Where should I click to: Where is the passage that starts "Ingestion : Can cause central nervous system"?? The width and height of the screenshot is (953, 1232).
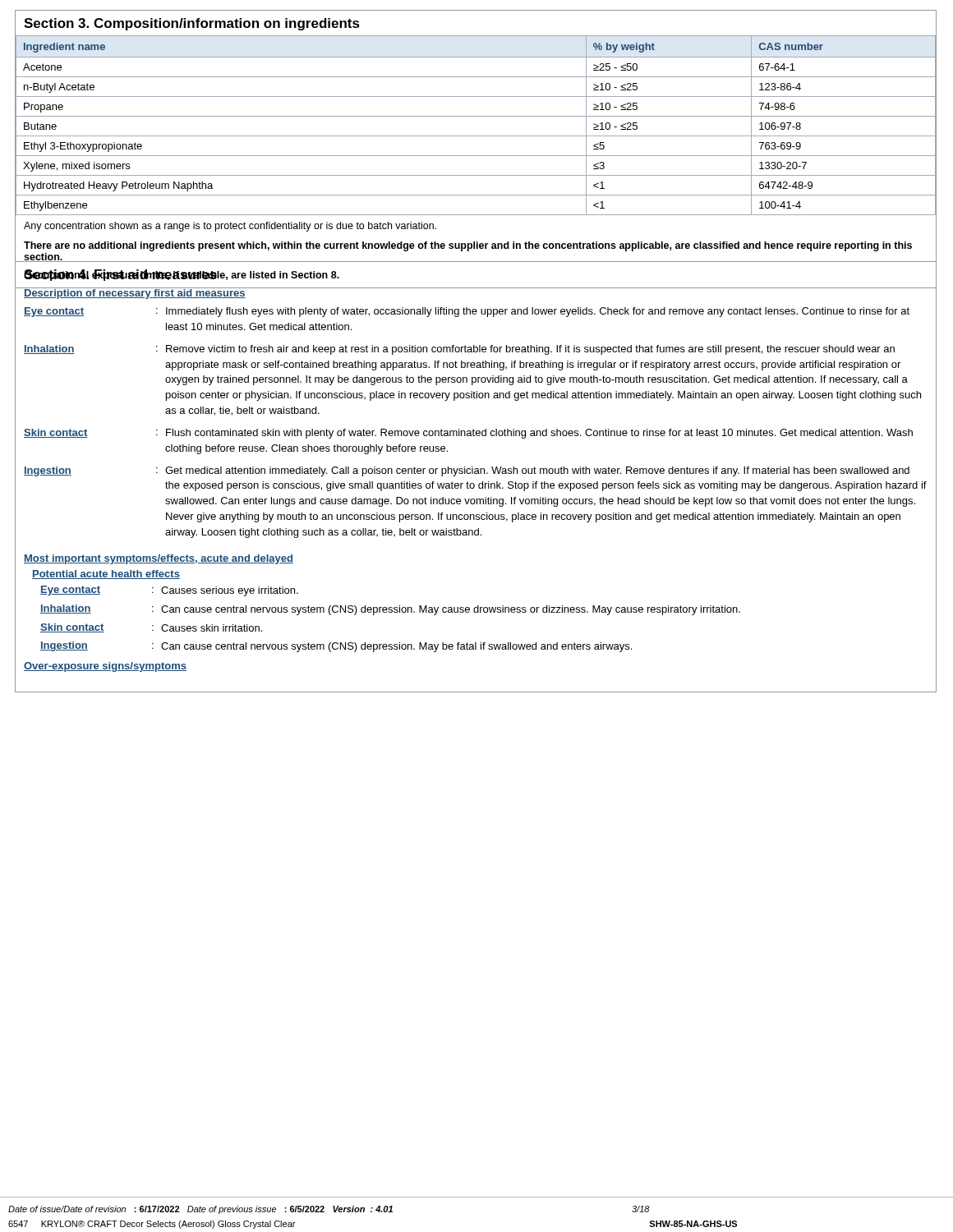(484, 647)
